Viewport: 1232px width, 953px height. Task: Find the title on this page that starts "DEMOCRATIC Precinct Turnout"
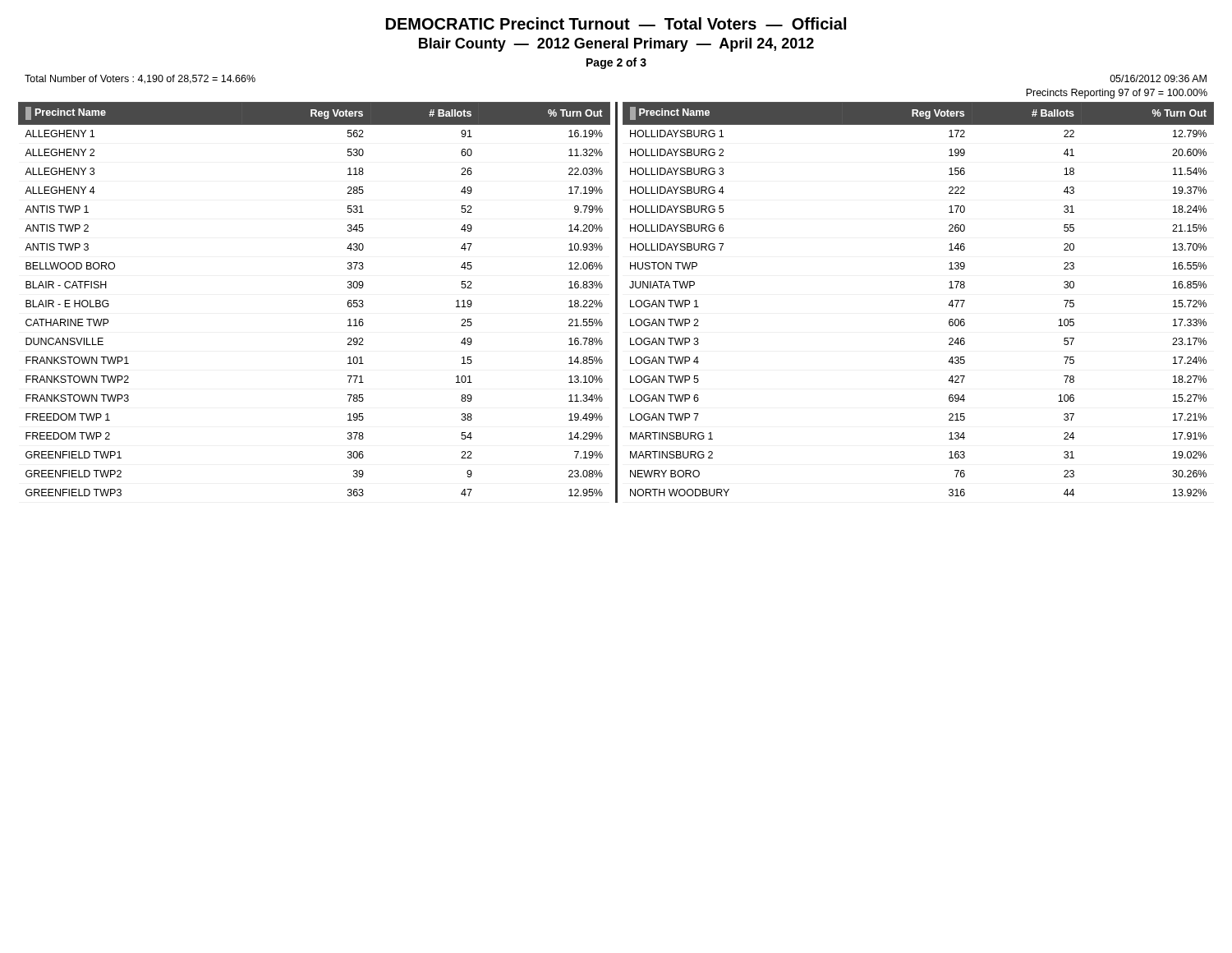[616, 34]
